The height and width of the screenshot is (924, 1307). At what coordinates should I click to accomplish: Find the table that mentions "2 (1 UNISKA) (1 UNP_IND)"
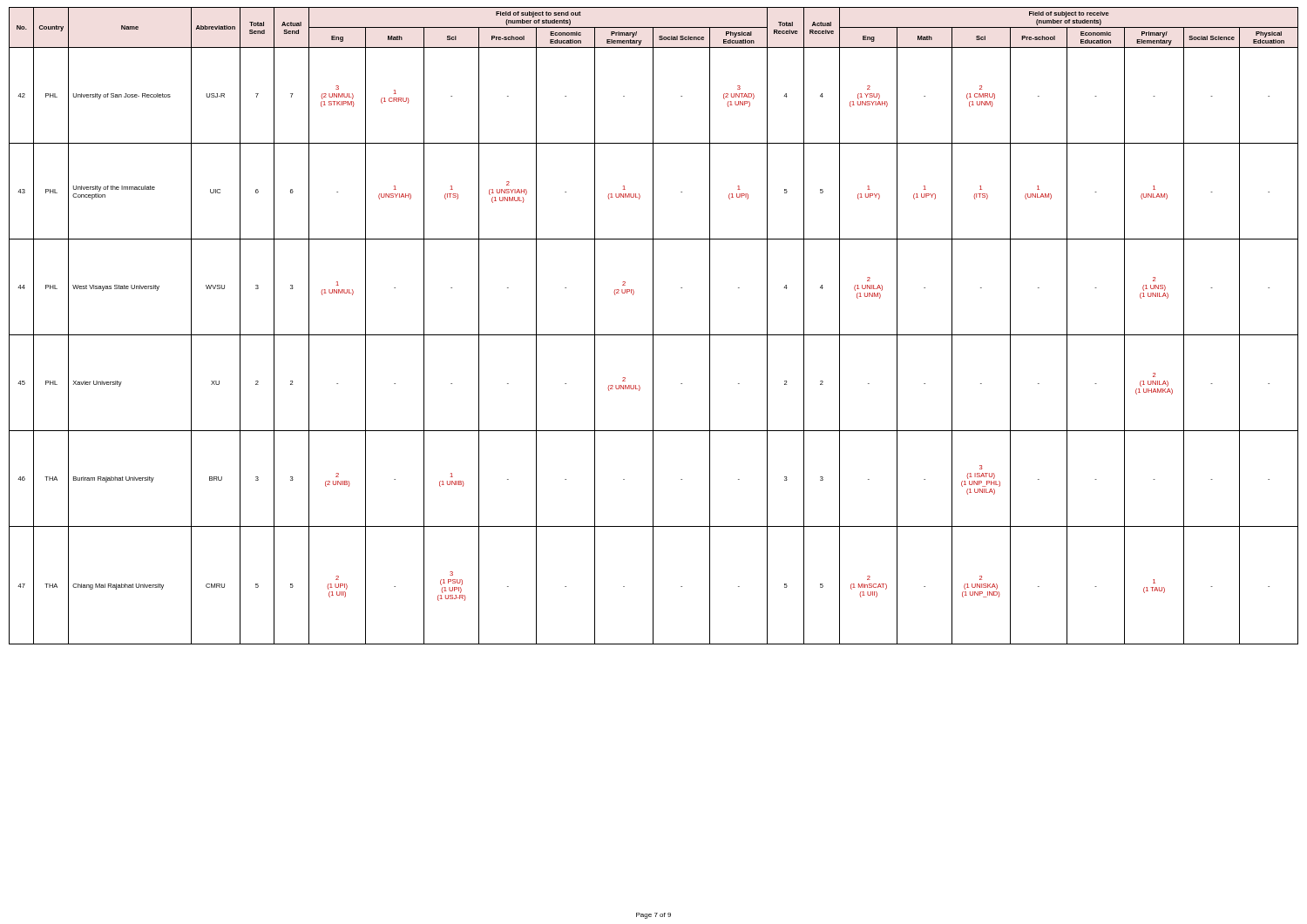click(x=654, y=326)
